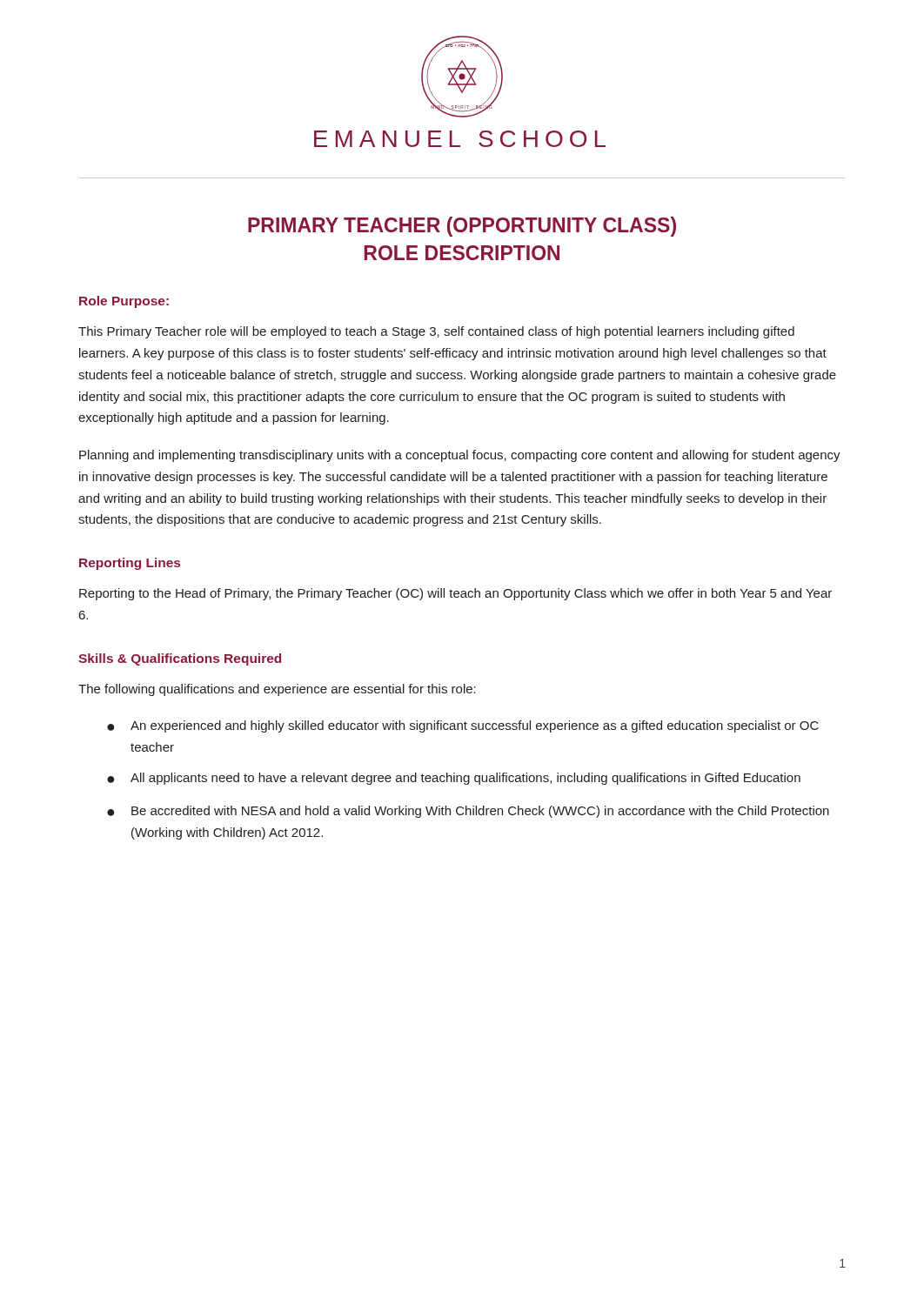Click on the list item that says "● An experienced and highly skilled educator with"
This screenshot has width=924, height=1305.
[x=476, y=737]
